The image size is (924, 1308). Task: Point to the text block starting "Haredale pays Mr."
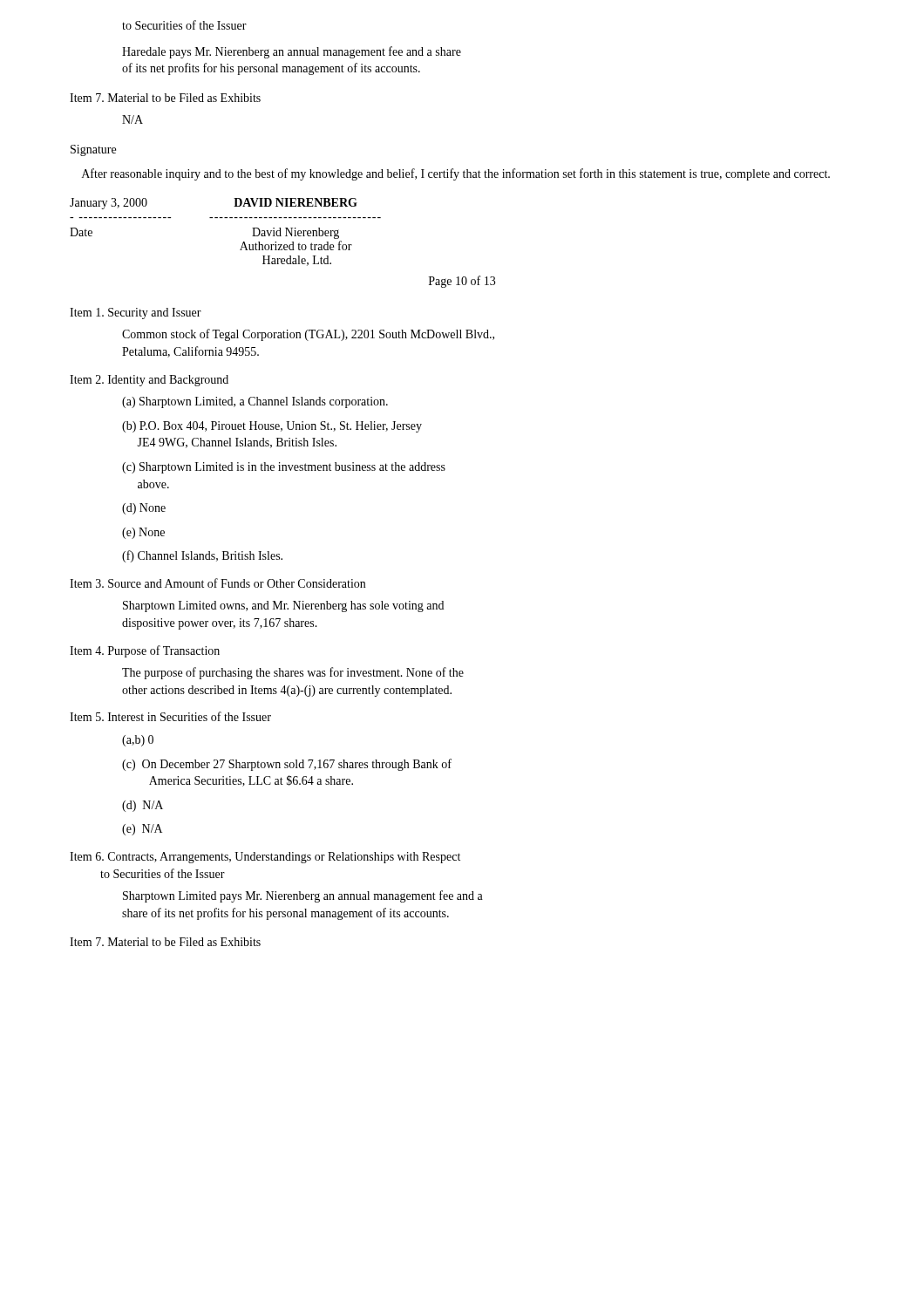(292, 60)
